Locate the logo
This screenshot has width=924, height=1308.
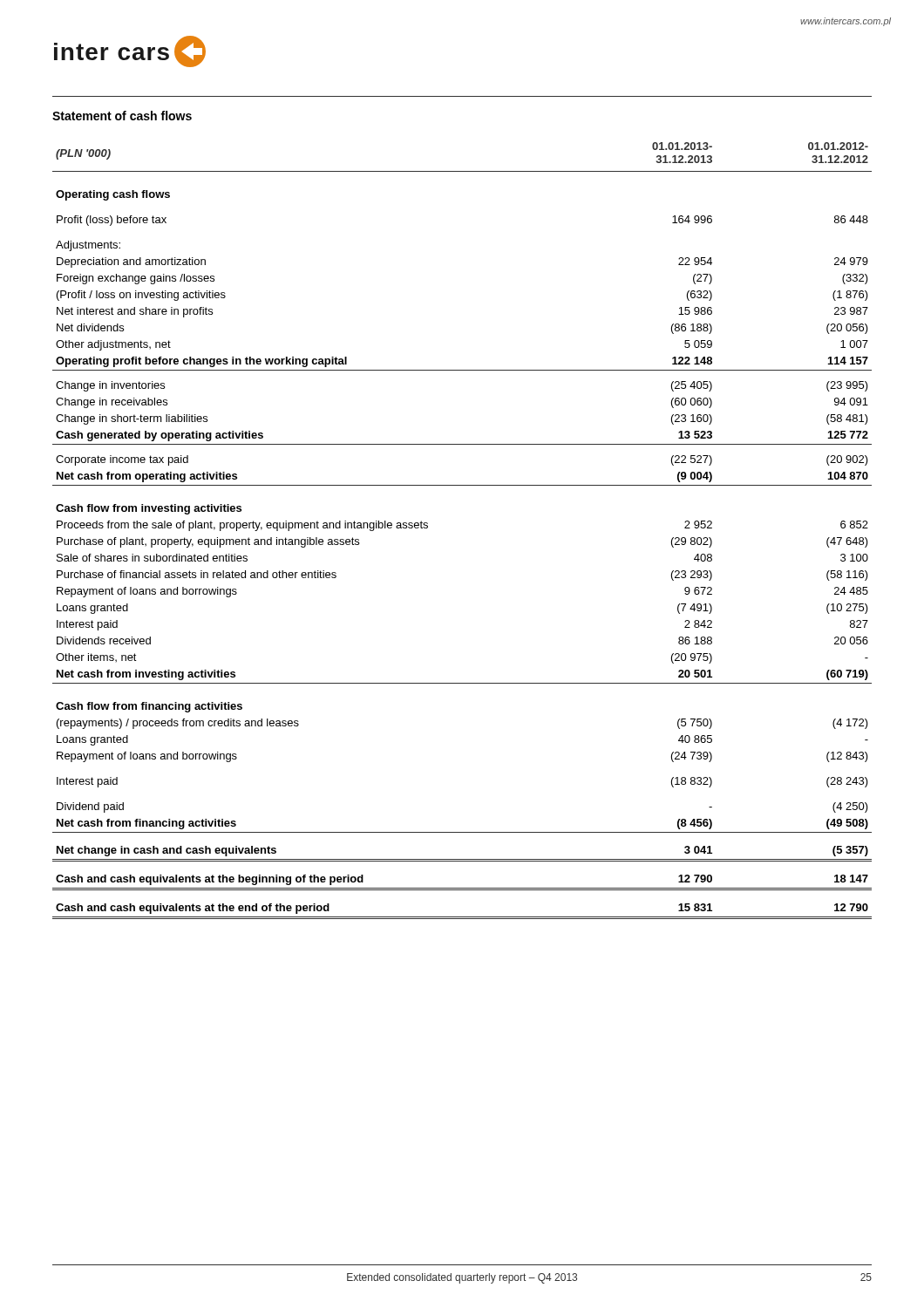tap(131, 54)
